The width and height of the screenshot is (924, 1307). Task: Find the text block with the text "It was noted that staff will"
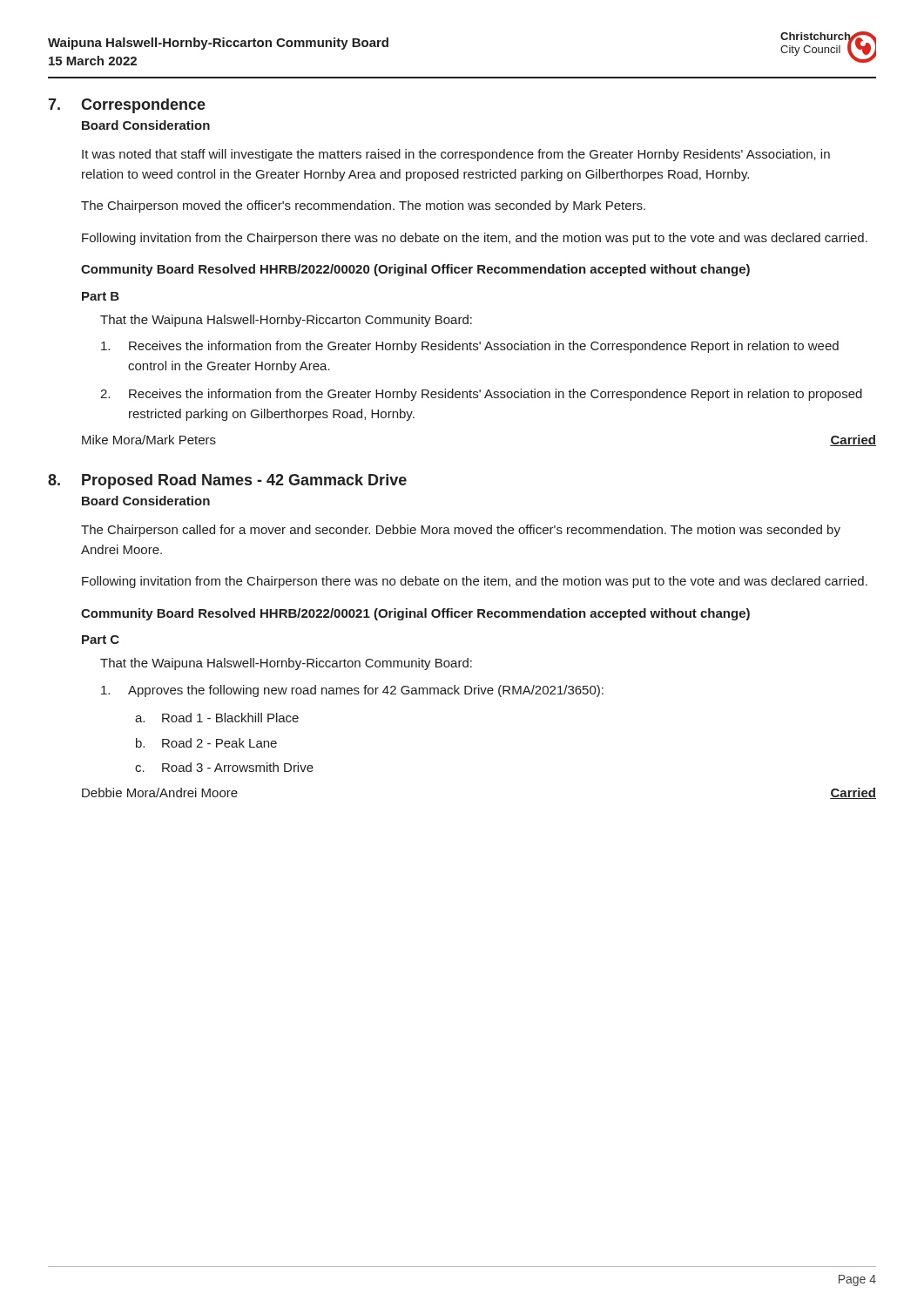coord(456,164)
